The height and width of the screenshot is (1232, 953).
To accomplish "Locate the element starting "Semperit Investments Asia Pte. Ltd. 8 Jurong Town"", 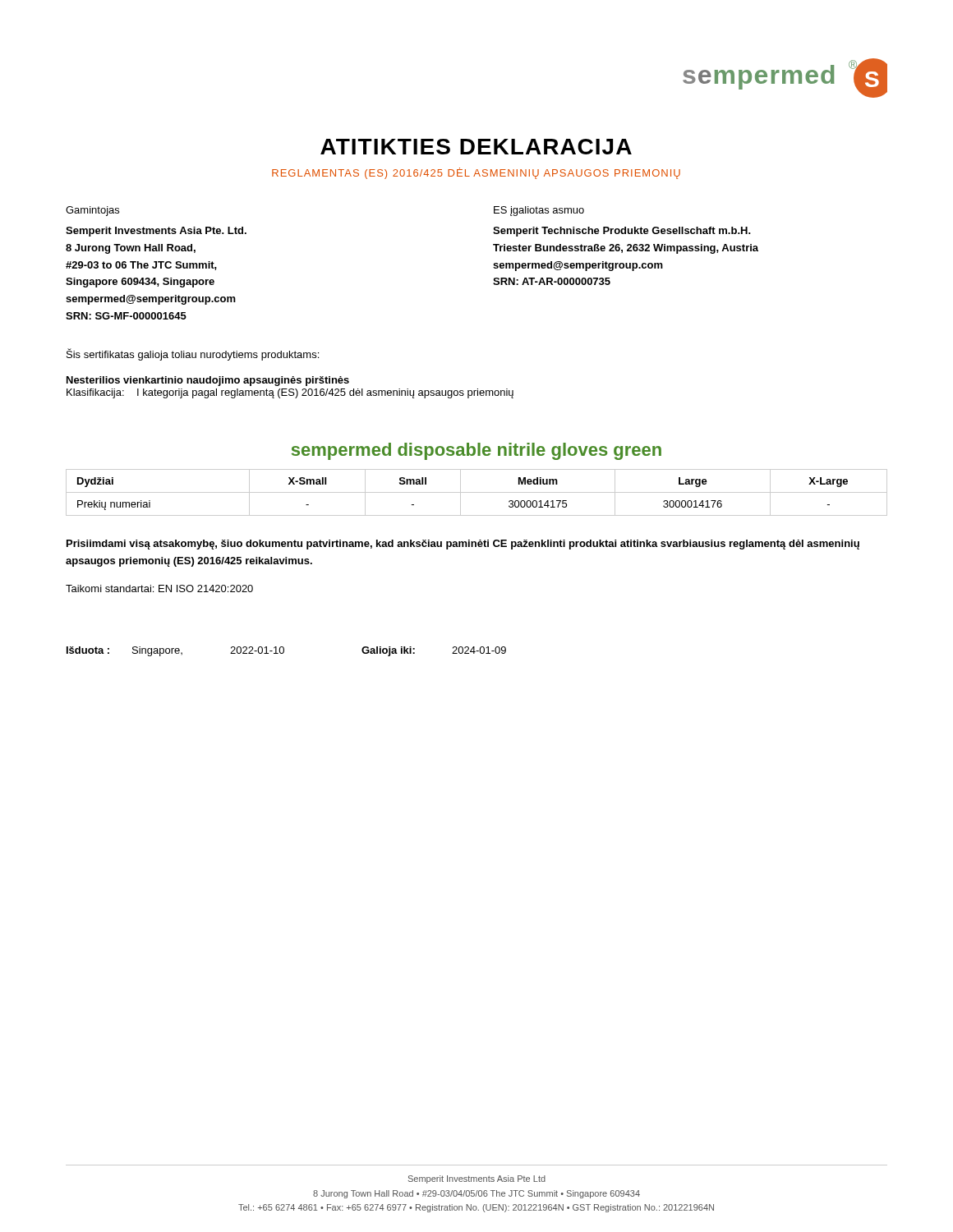I will coord(156,273).
